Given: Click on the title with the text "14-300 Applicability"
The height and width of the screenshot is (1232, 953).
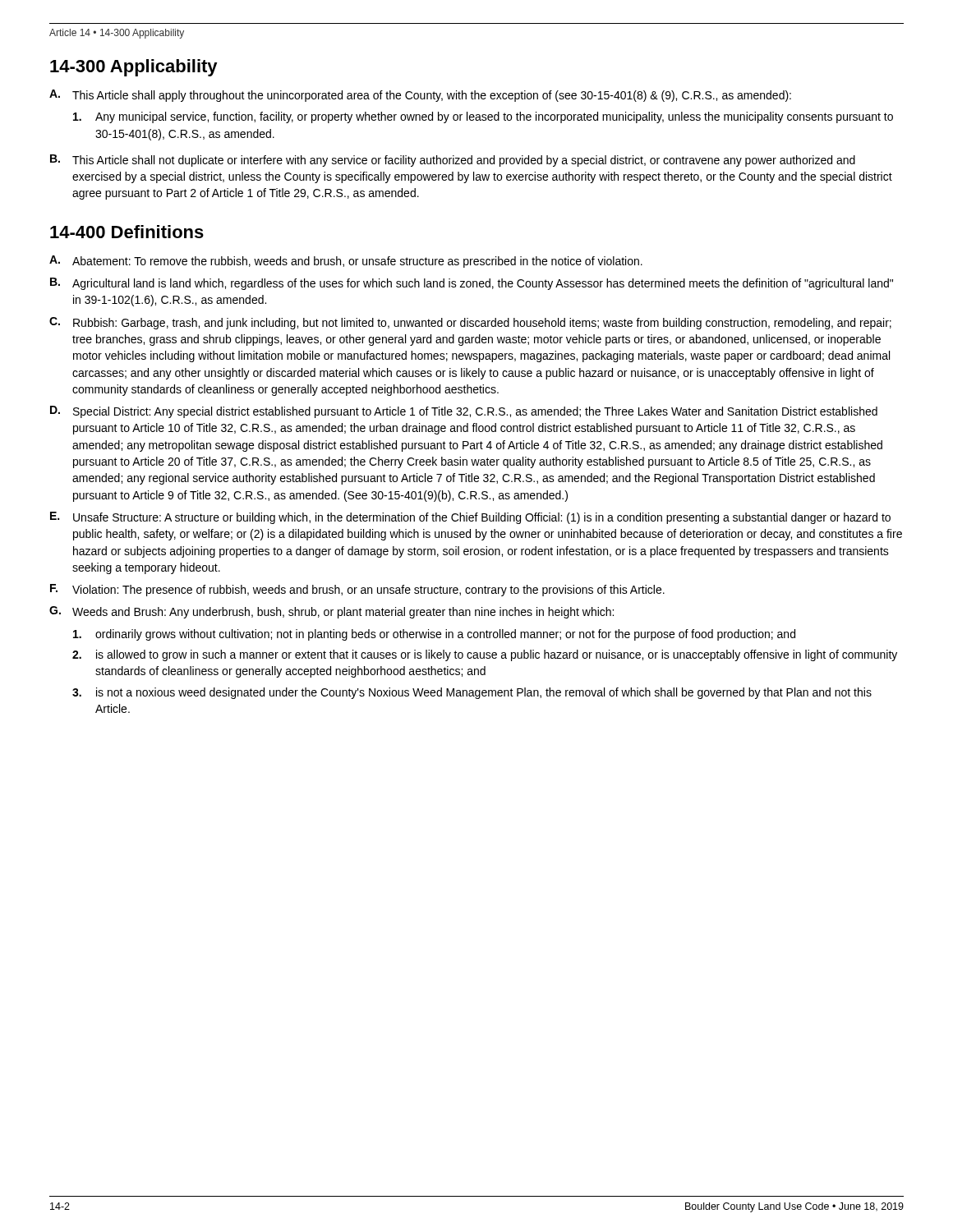Looking at the screenshot, I should pos(133,66).
